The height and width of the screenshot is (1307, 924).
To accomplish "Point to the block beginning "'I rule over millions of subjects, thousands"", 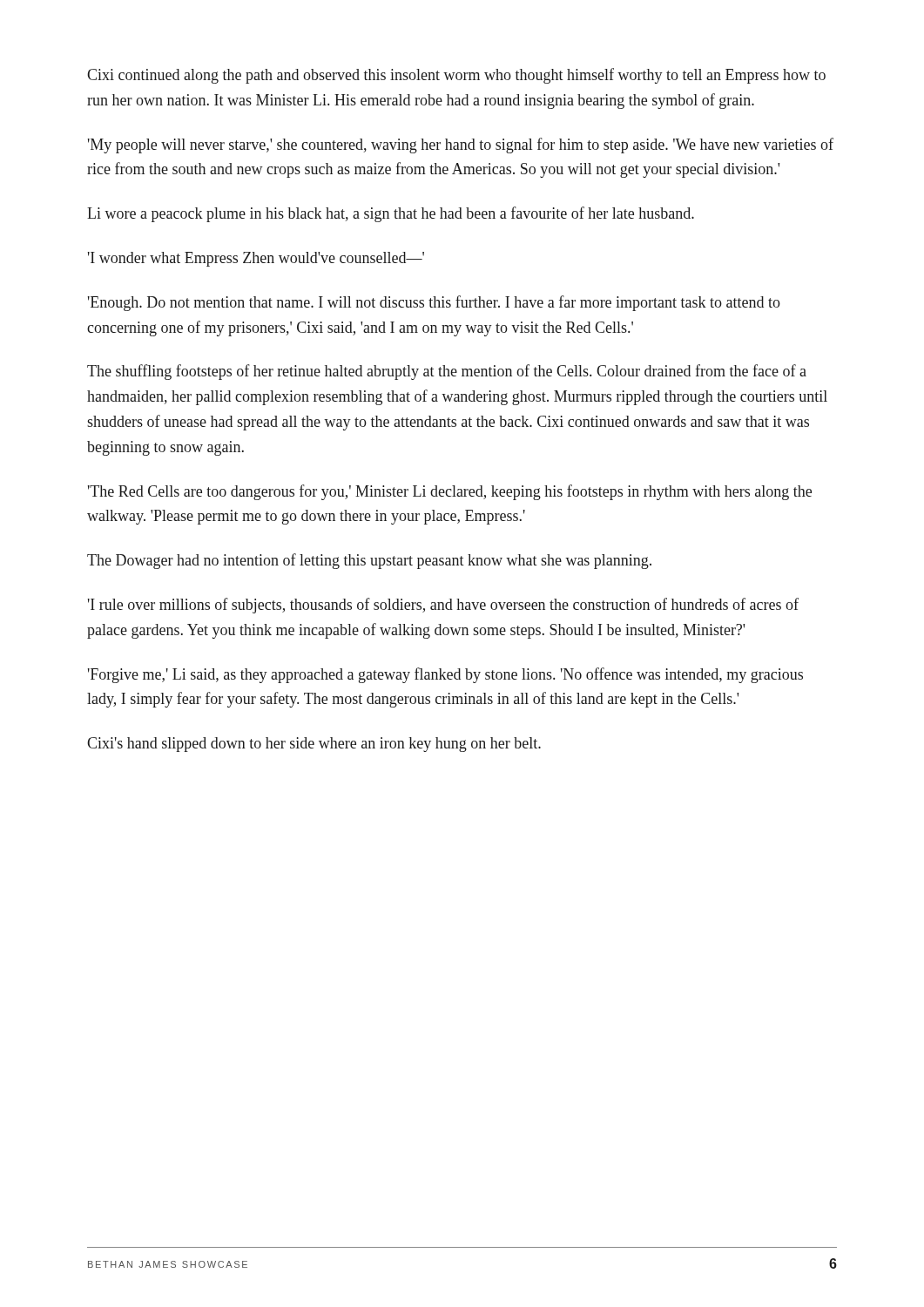I will (443, 617).
